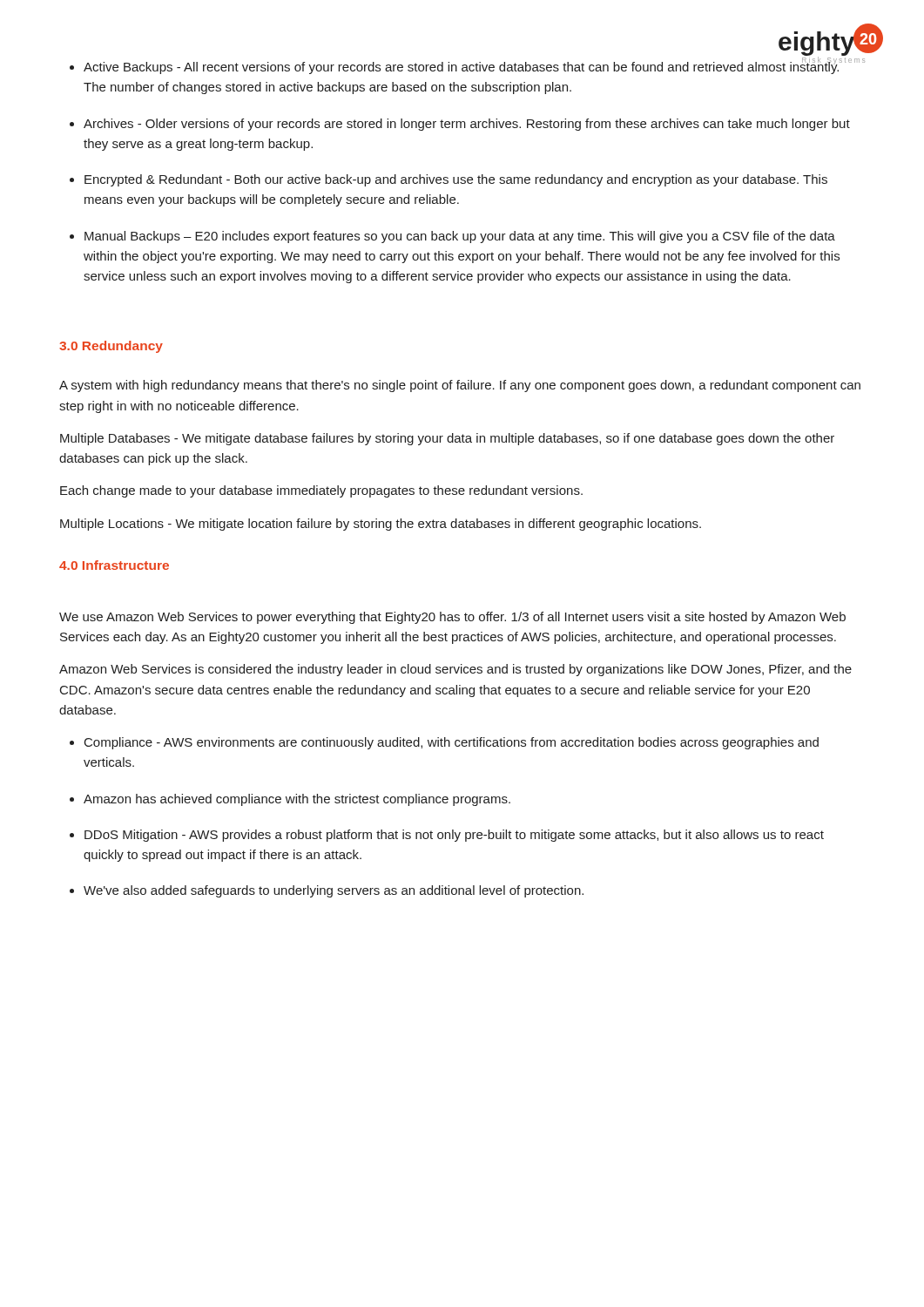Select the text block containing "Multiple Databases -"
This screenshot has height=1307, width=924.
point(447,448)
